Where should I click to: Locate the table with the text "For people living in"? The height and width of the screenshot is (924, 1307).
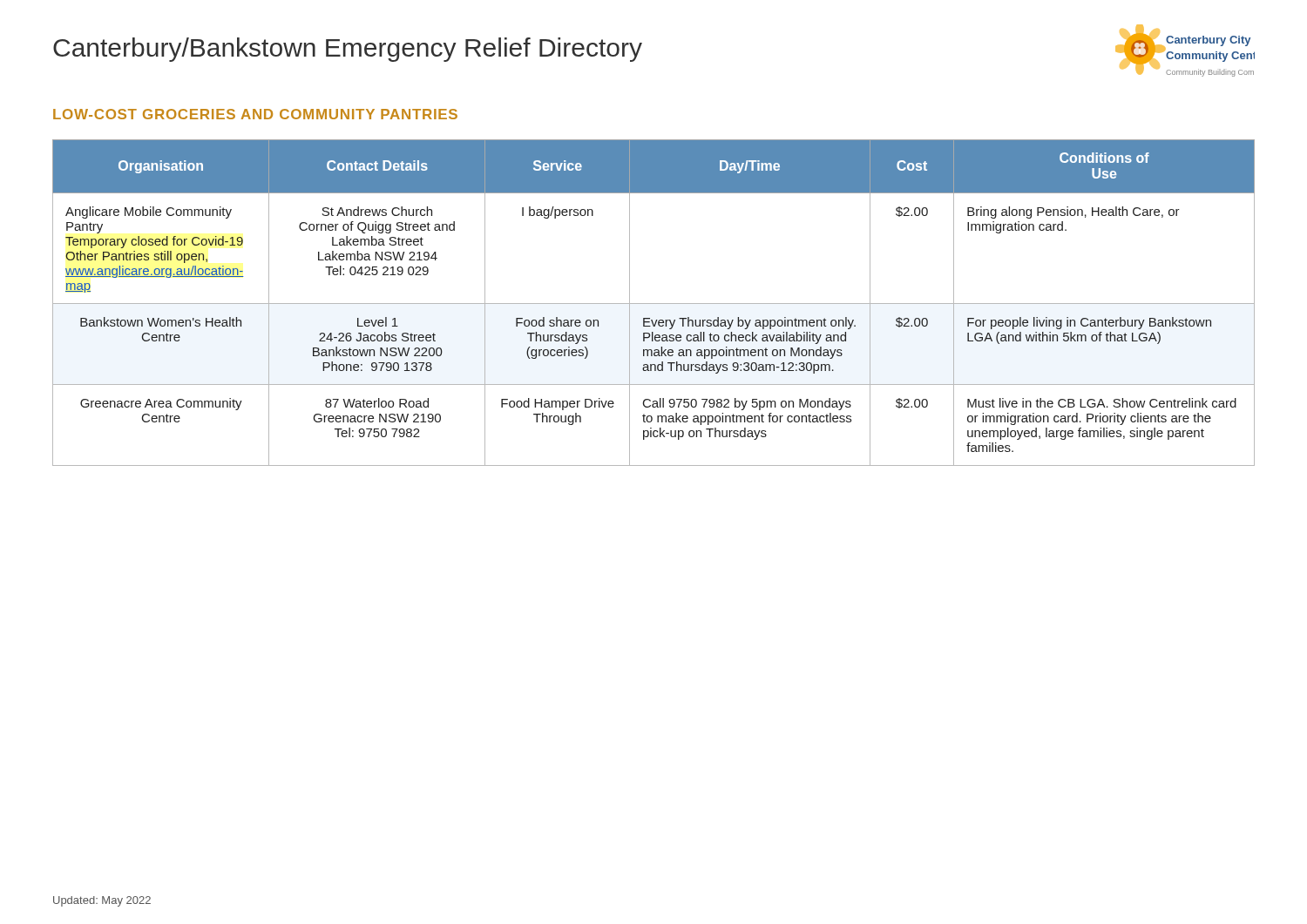coord(654,497)
